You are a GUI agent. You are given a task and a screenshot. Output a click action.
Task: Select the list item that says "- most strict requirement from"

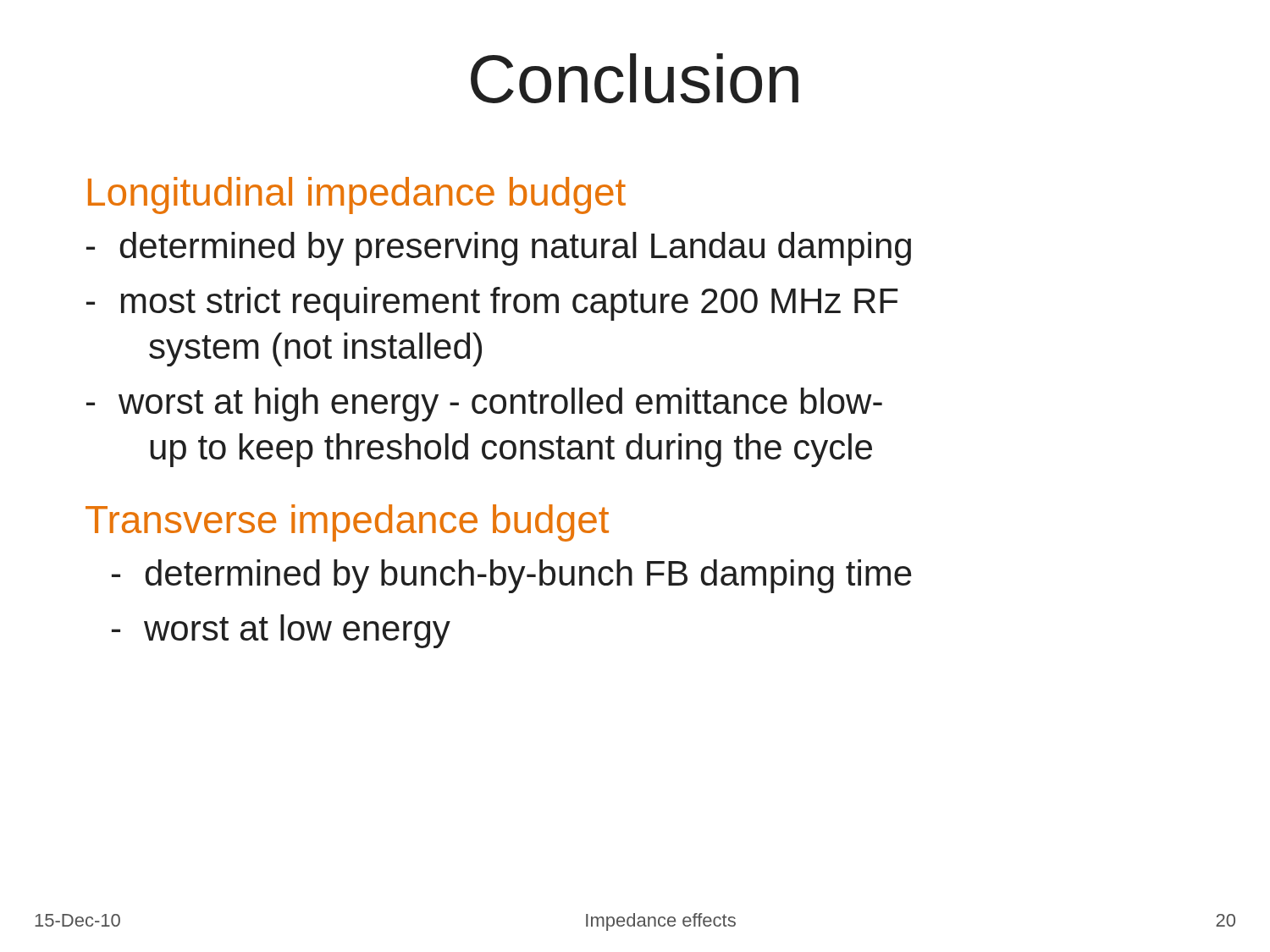click(x=492, y=322)
